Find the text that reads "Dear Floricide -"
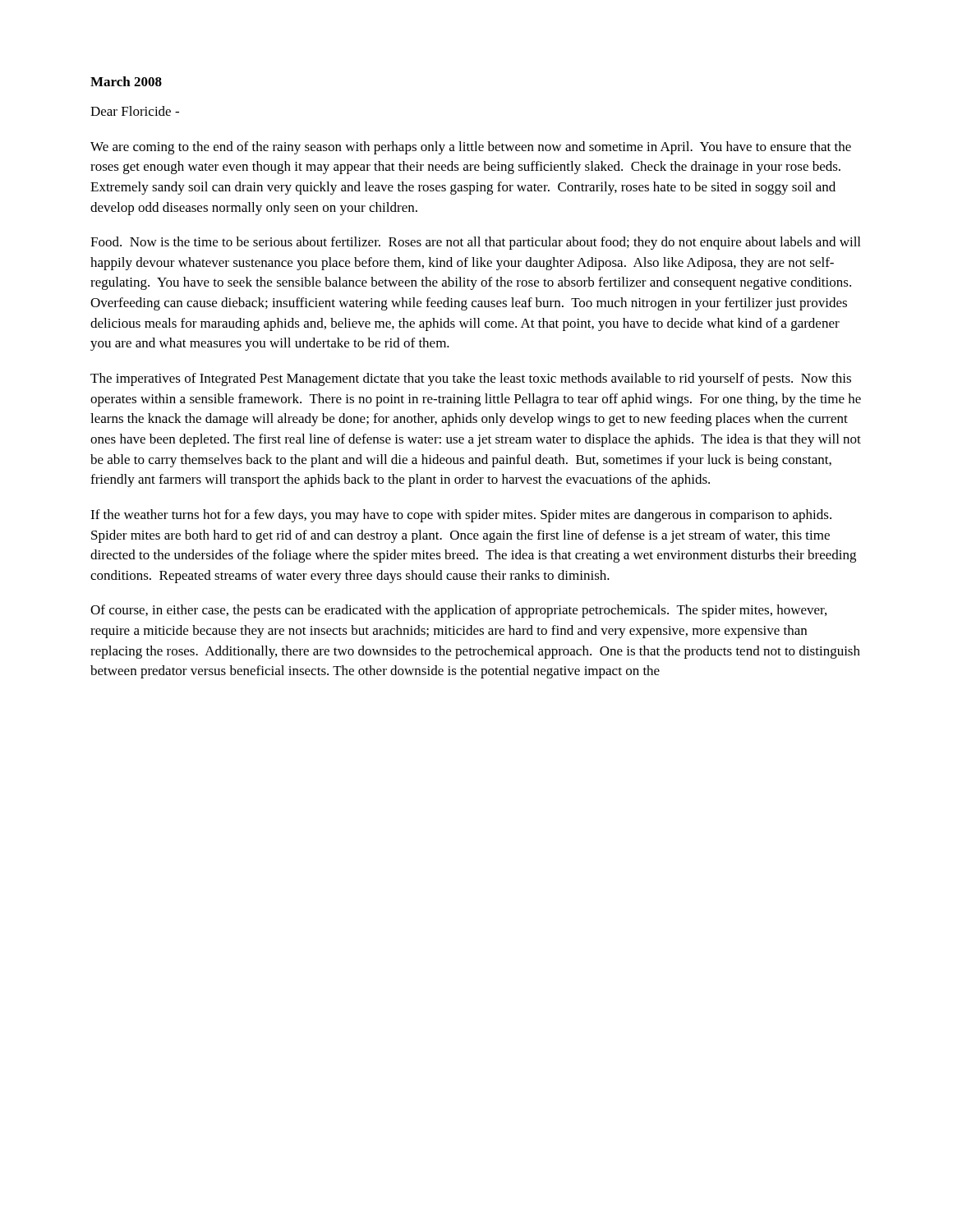The height and width of the screenshot is (1232, 953). tap(135, 111)
